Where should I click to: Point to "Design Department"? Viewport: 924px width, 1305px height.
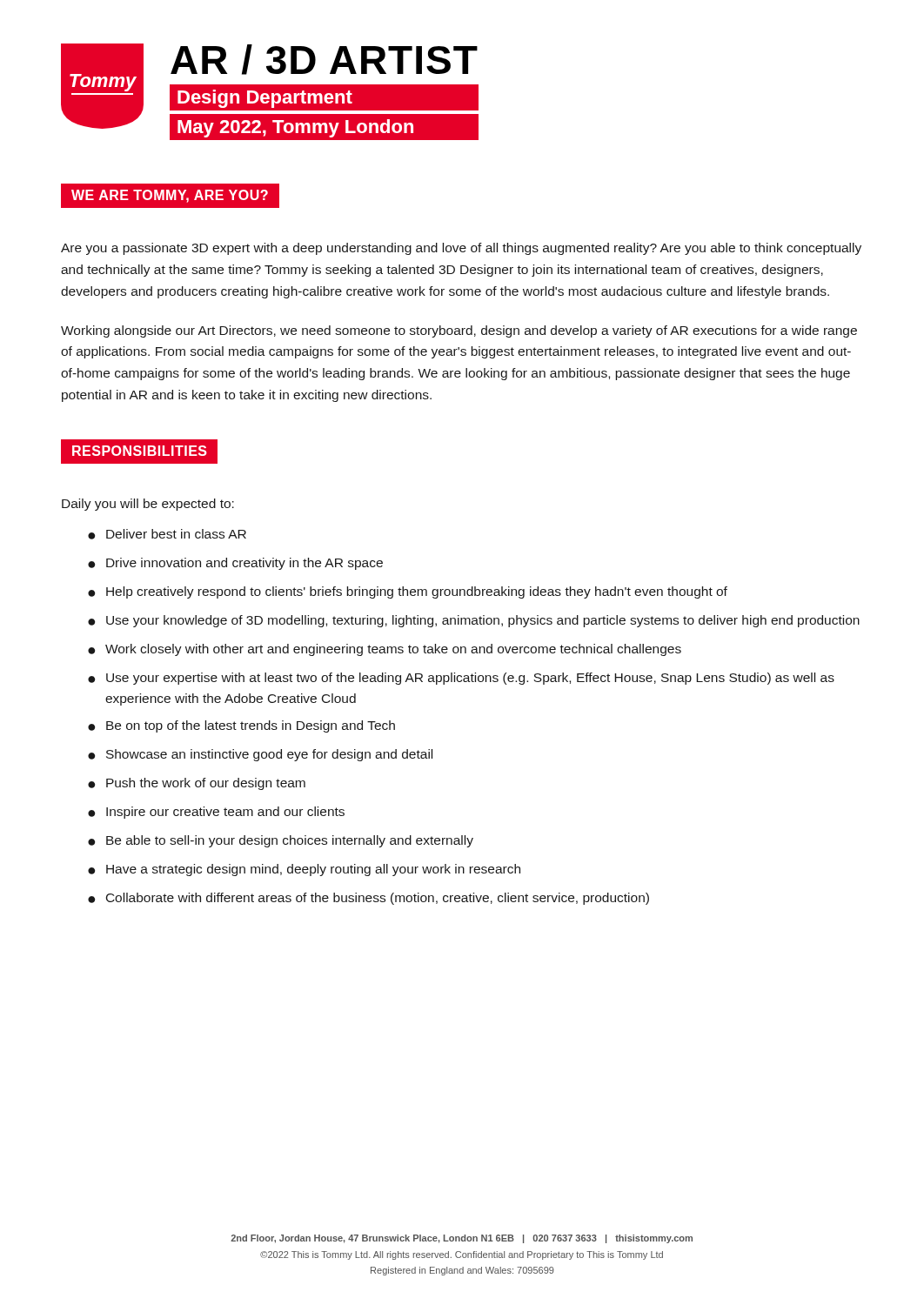[x=264, y=97]
